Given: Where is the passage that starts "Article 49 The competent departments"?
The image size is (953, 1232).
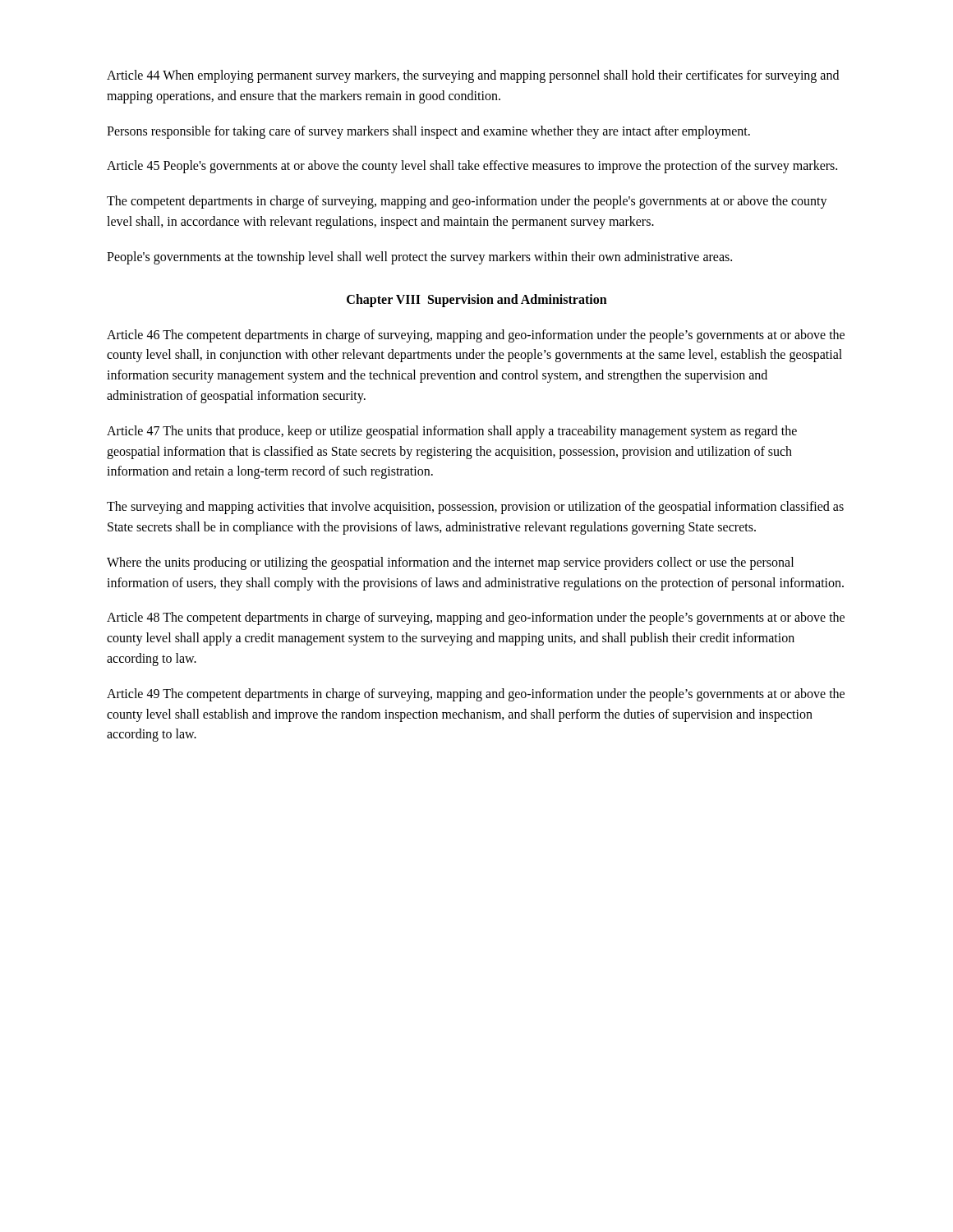Looking at the screenshot, I should tap(476, 714).
